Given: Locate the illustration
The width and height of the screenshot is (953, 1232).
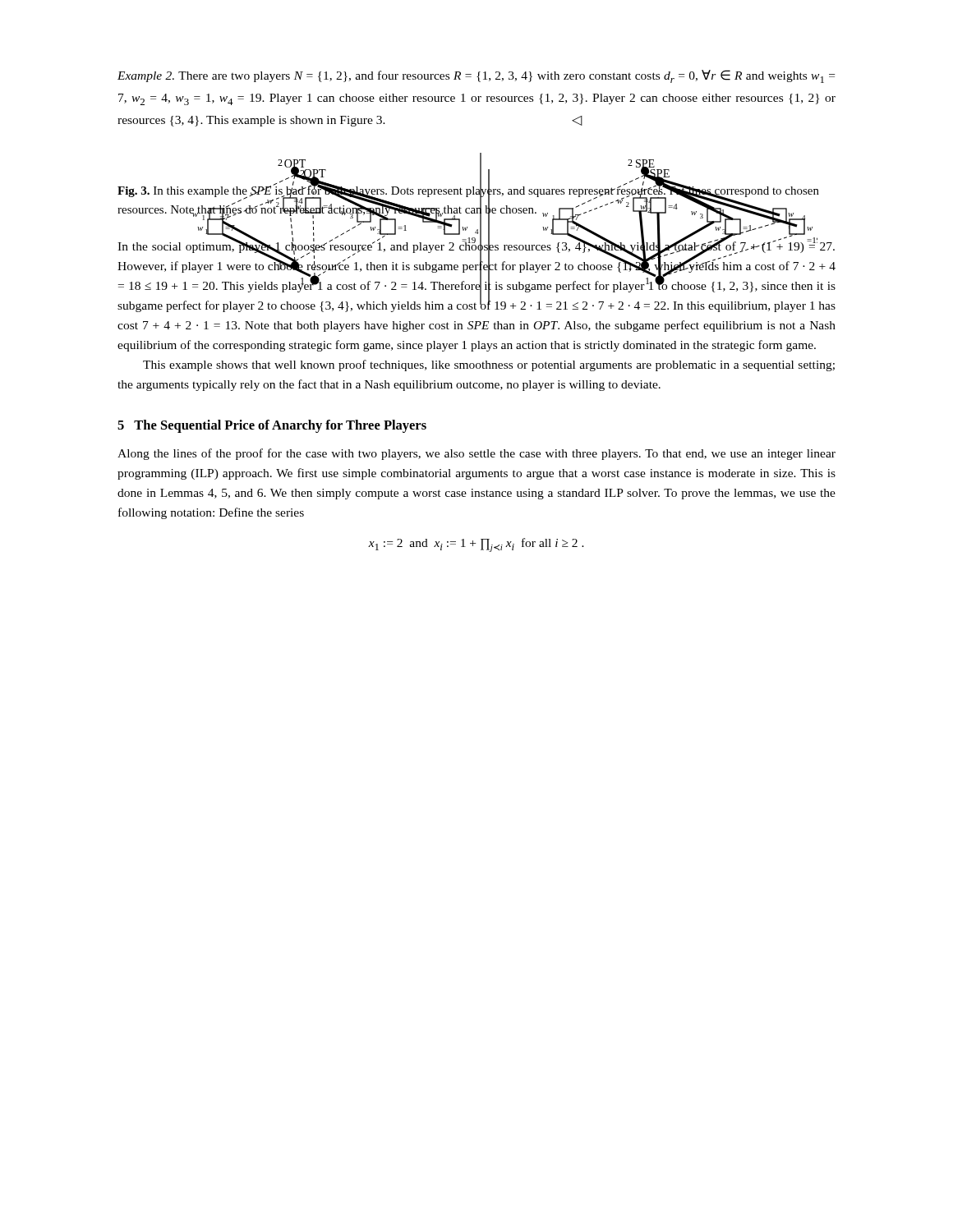Looking at the screenshot, I should [x=476, y=229].
